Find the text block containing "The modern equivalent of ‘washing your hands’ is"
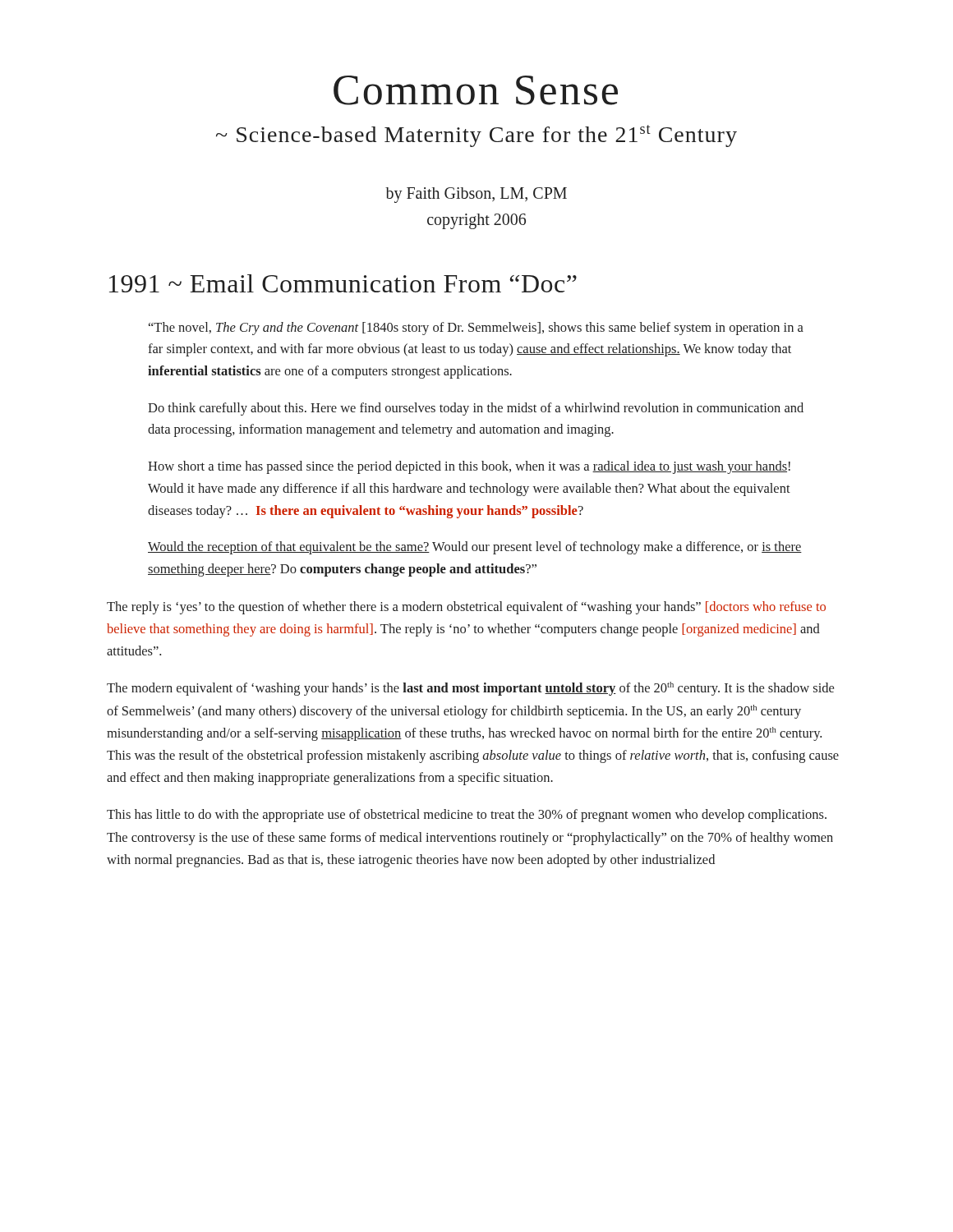 [x=473, y=732]
